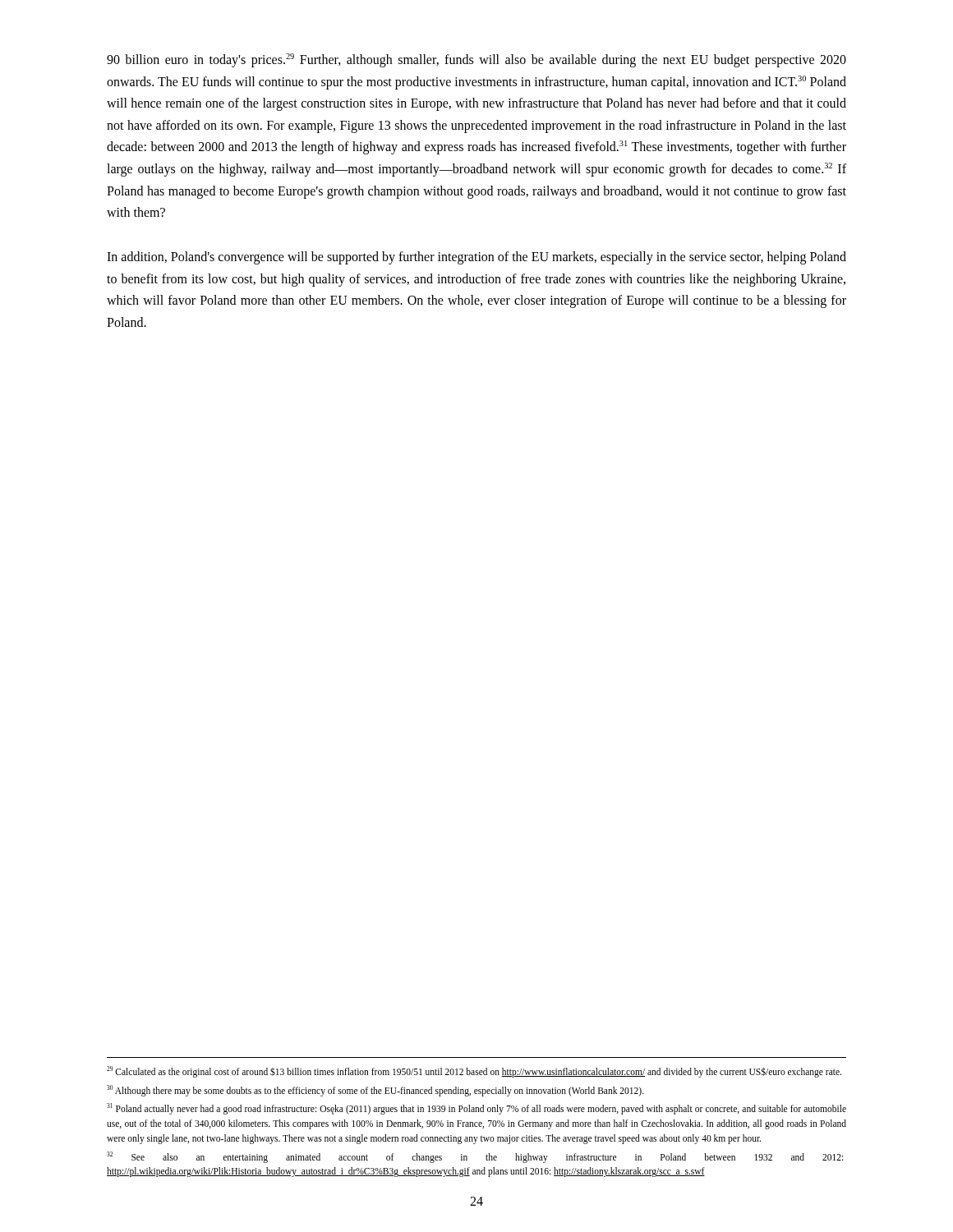Click on the passage starting "32 See also an entertaining animated"

click(x=476, y=1163)
